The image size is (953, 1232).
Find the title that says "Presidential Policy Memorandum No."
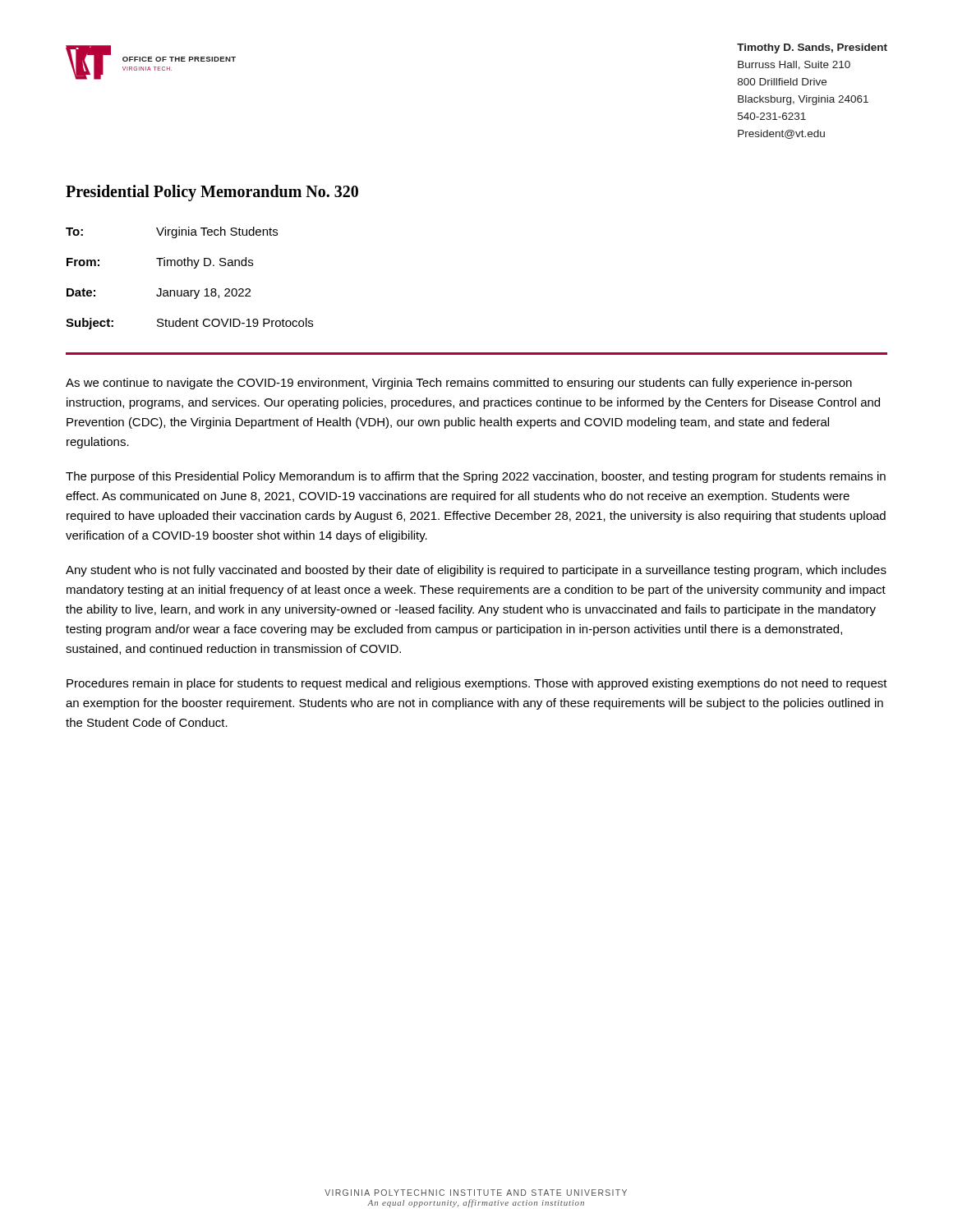pyautogui.click(x=212, y=193)
